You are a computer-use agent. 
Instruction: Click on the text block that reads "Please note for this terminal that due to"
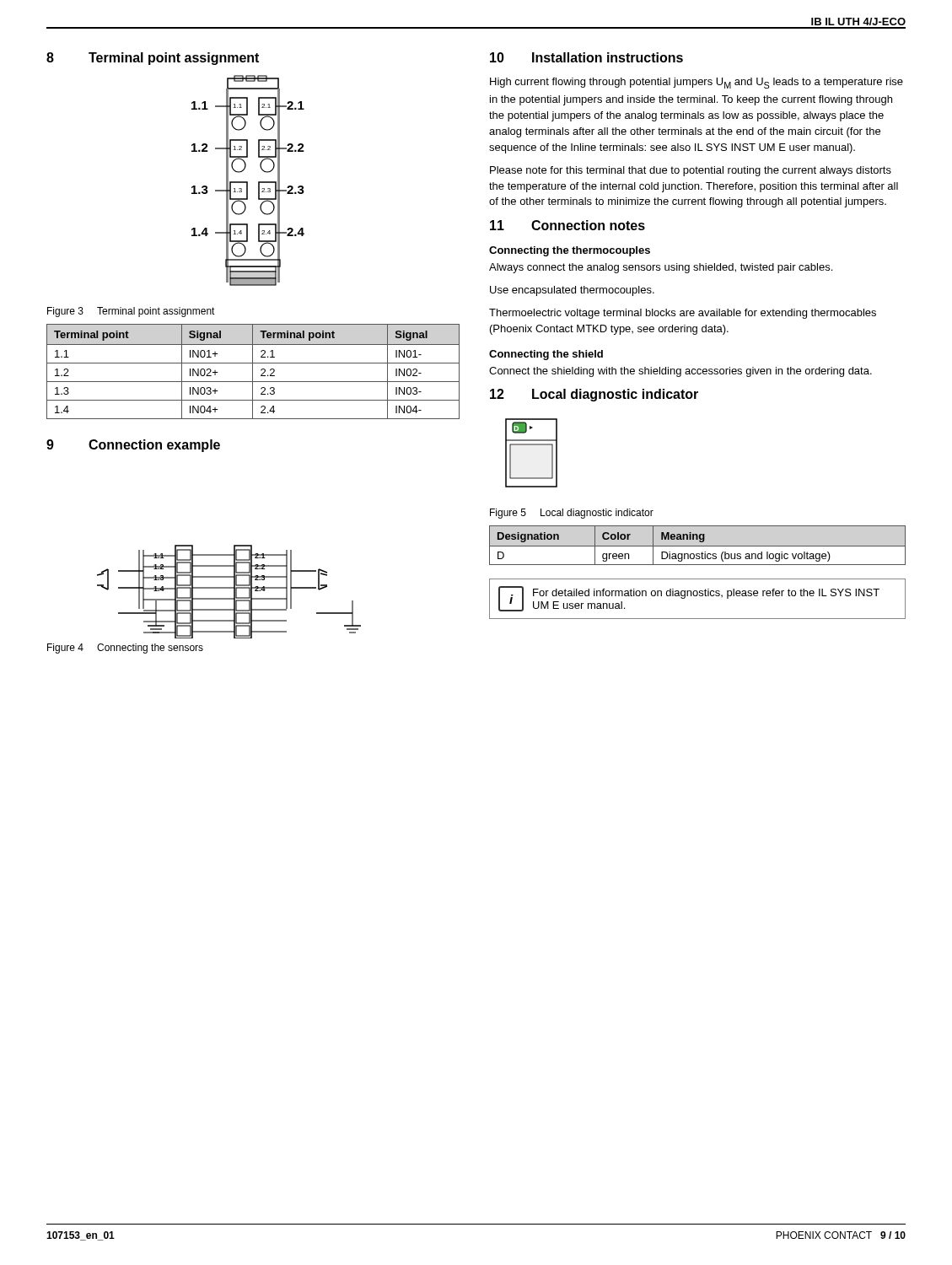click(x=694, y=186)
